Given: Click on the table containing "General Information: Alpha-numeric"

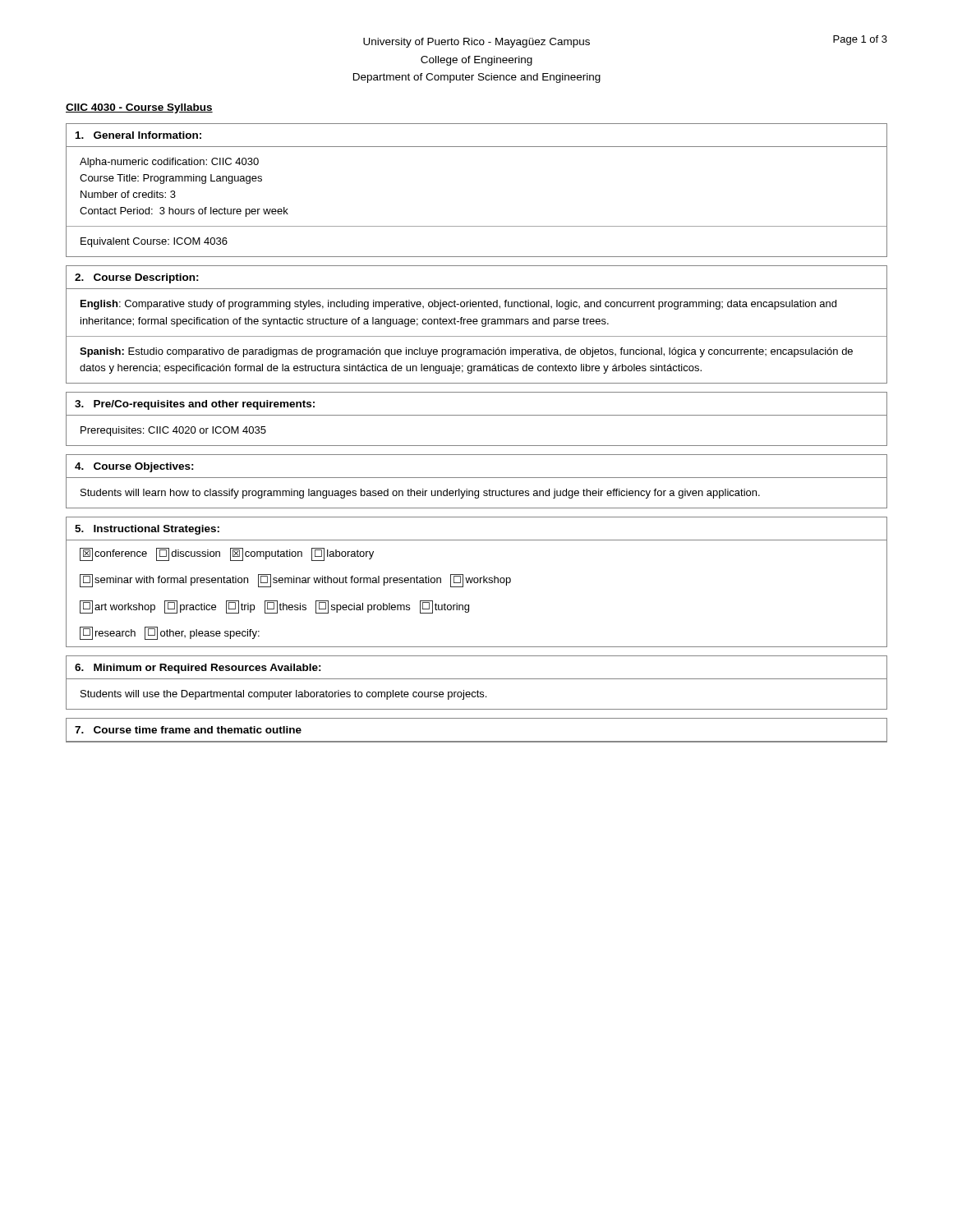Looking at the screenshot, I should point(476,190).
